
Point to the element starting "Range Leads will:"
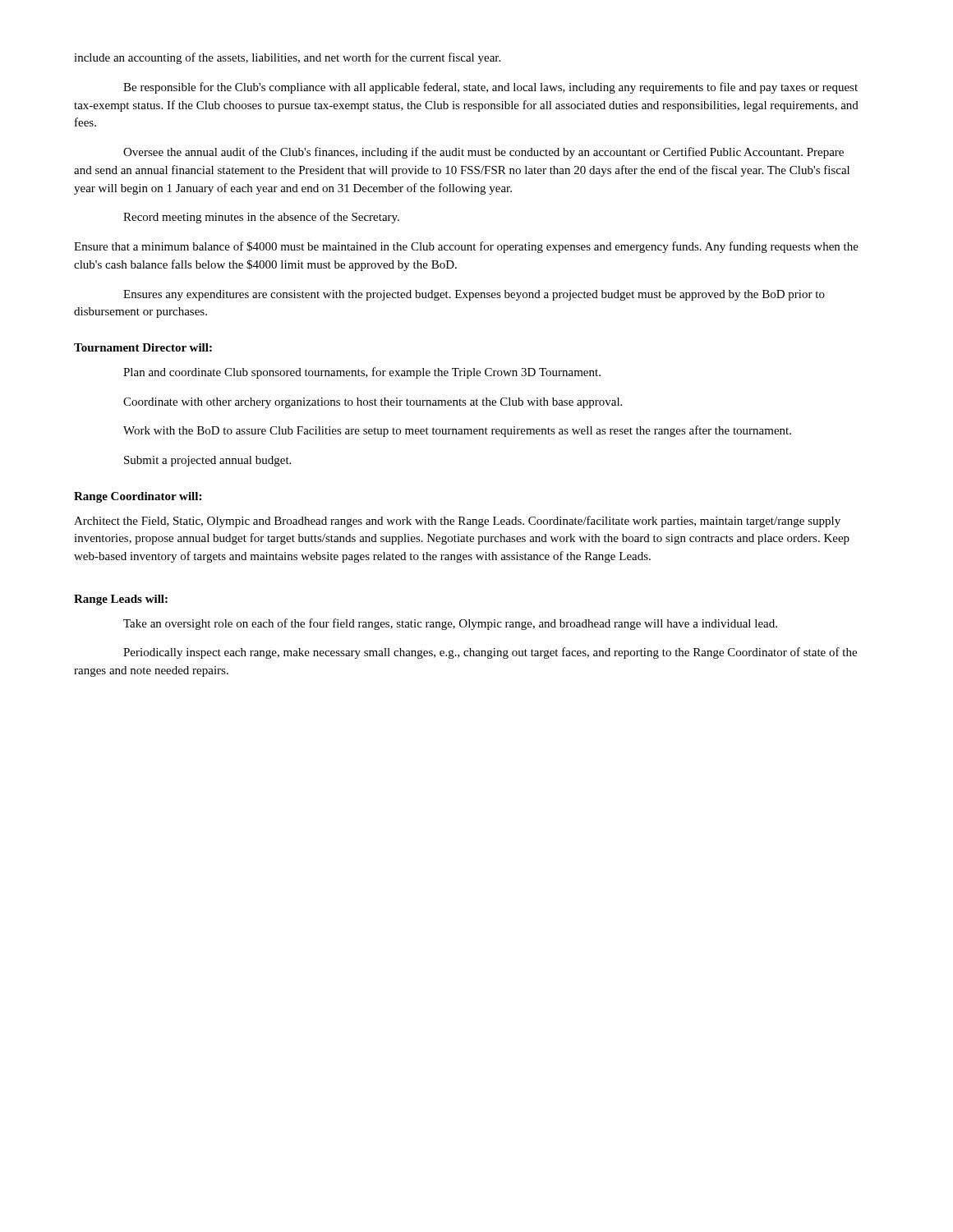(121, 599)
